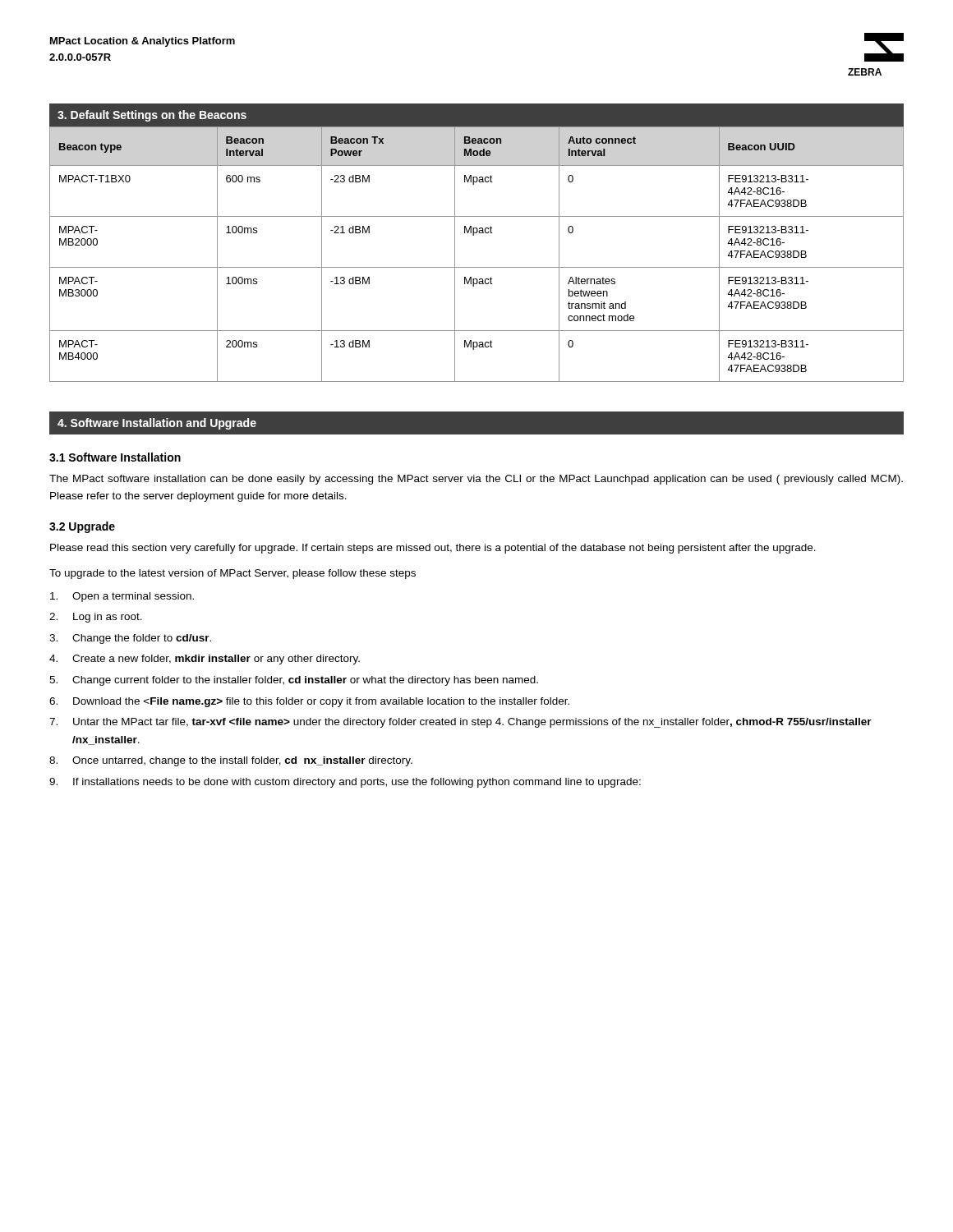The height and width of the screenshot is (1232, 953).
Task: Find the table that mentions "Beacon UUID"
Action: (x=476, y=254)
